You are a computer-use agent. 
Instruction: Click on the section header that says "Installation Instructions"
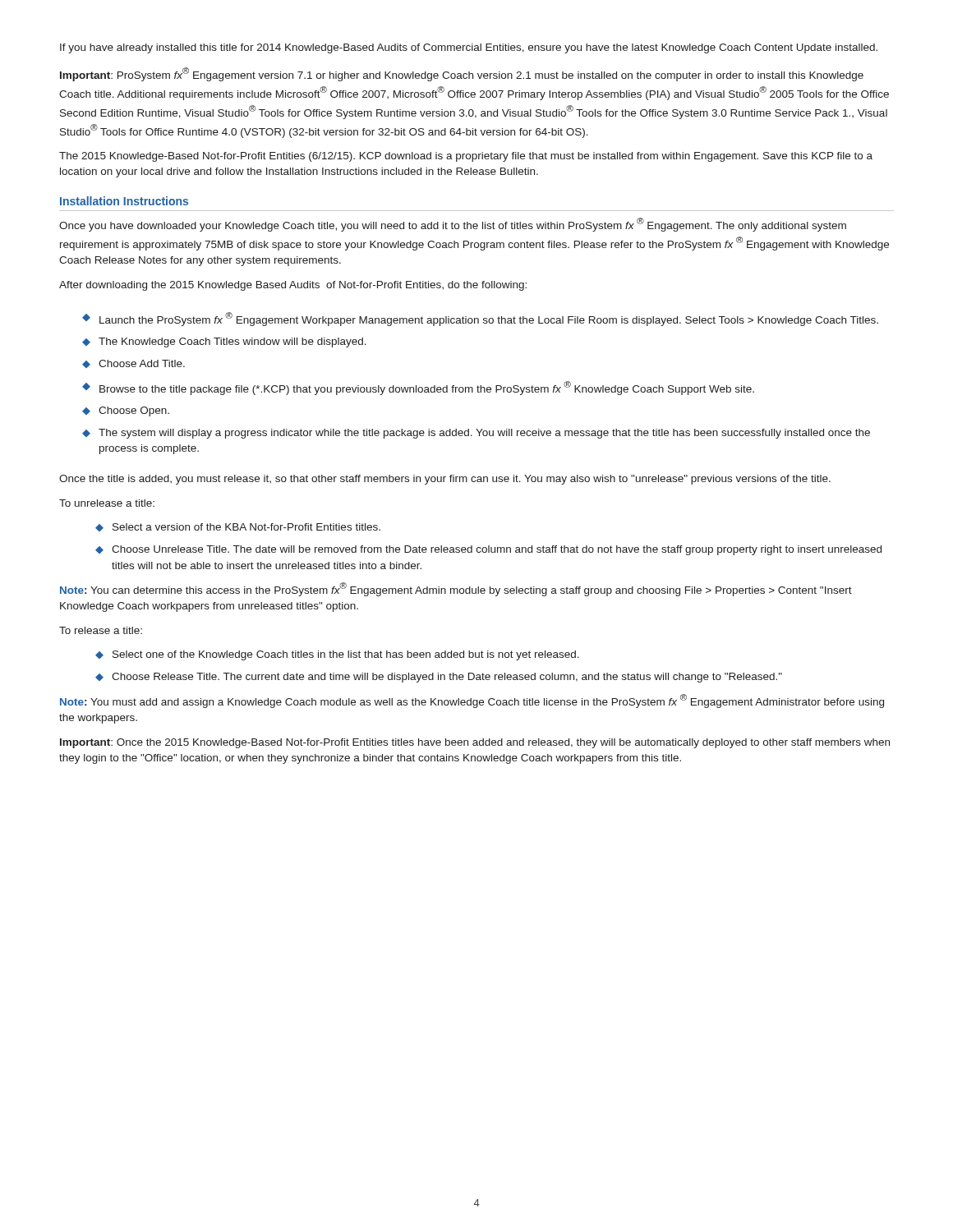476,203
